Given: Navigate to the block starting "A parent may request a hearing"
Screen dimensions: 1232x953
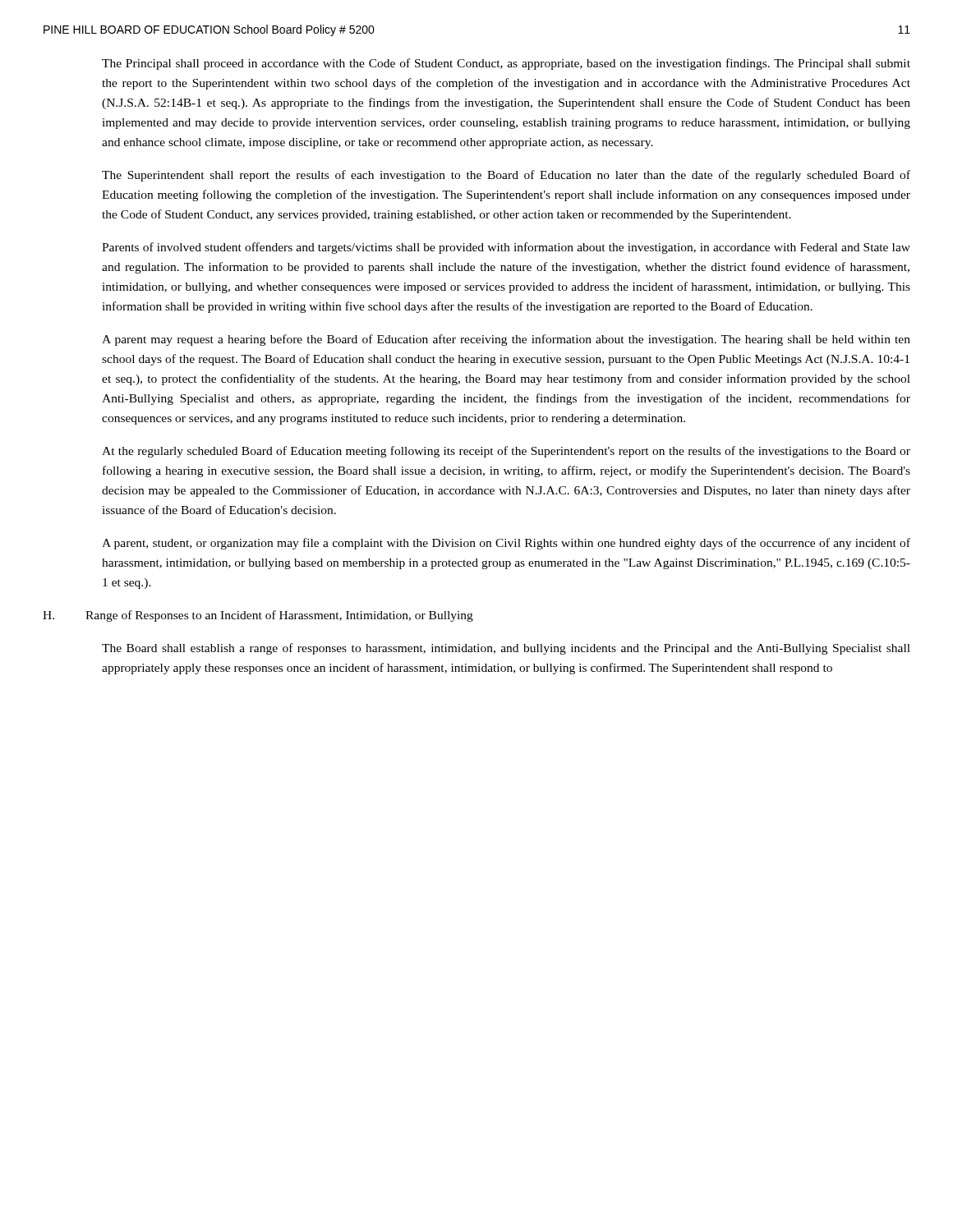Looking at the screenshot, I should point(506,378).
